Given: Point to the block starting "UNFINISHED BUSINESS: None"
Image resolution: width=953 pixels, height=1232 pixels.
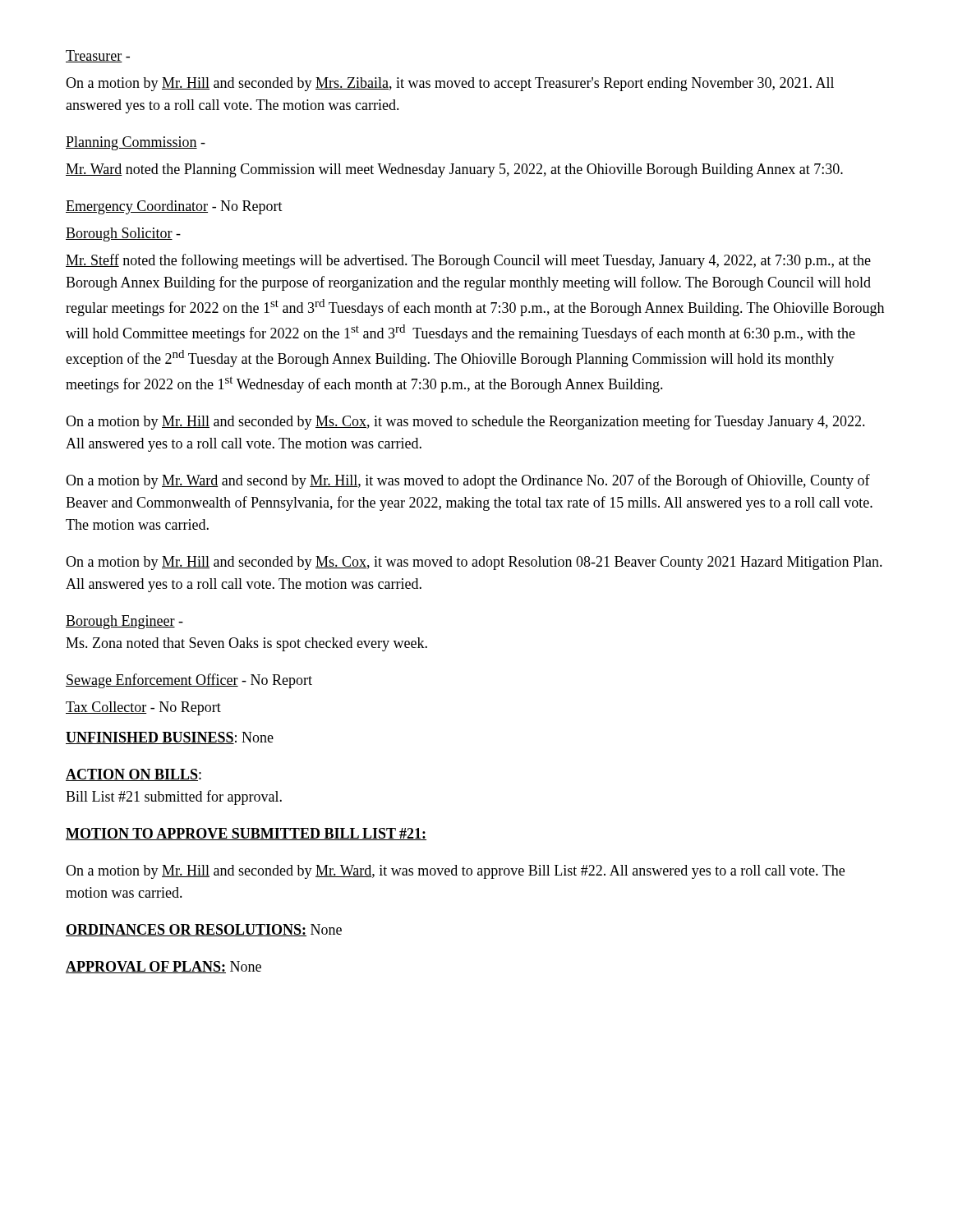Looking at the screenshot, I should [x=170, y=738].
